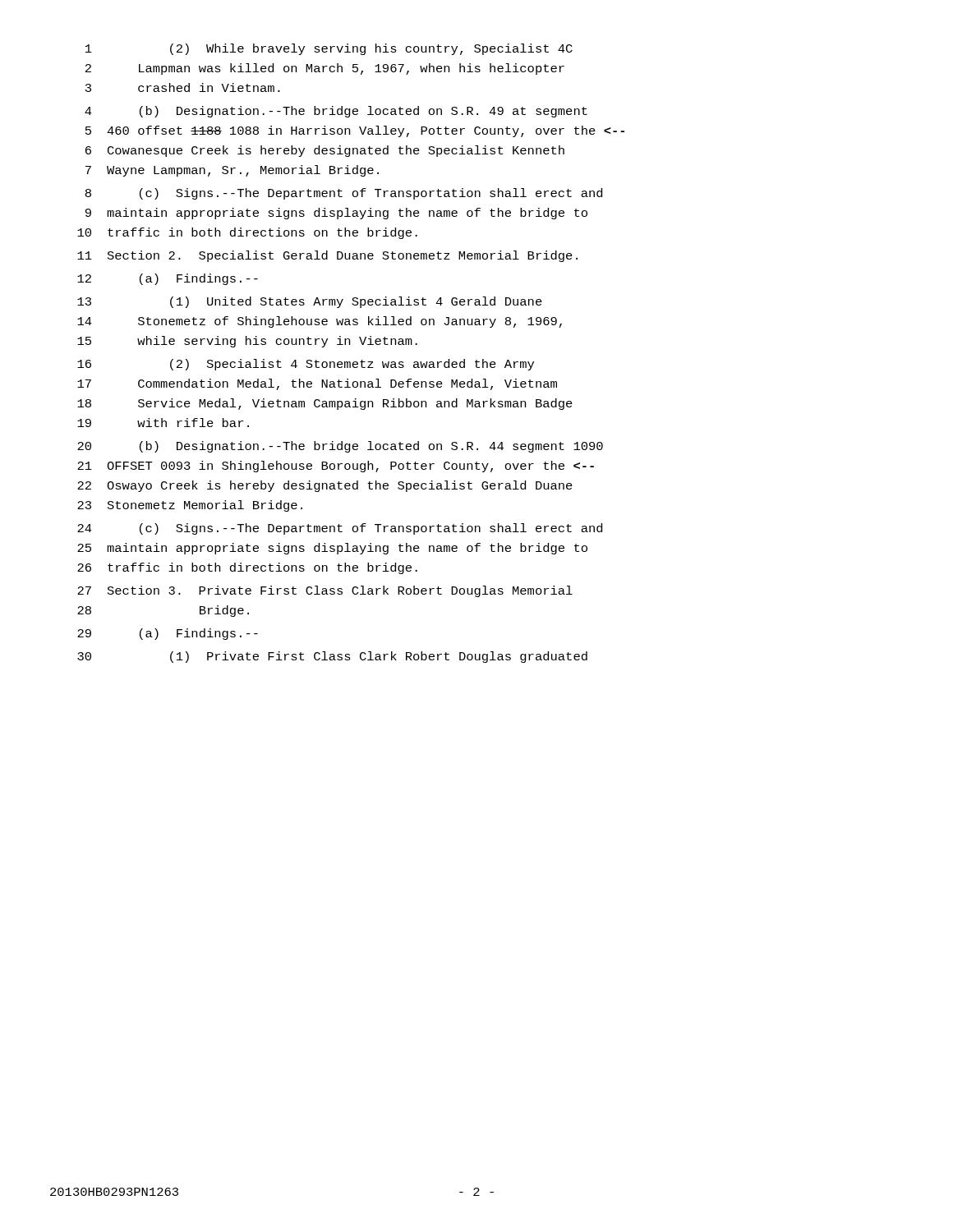
Task: Find the text block starting "13 (1) United States Army Specialist"
Action: [x=476, y=302]
